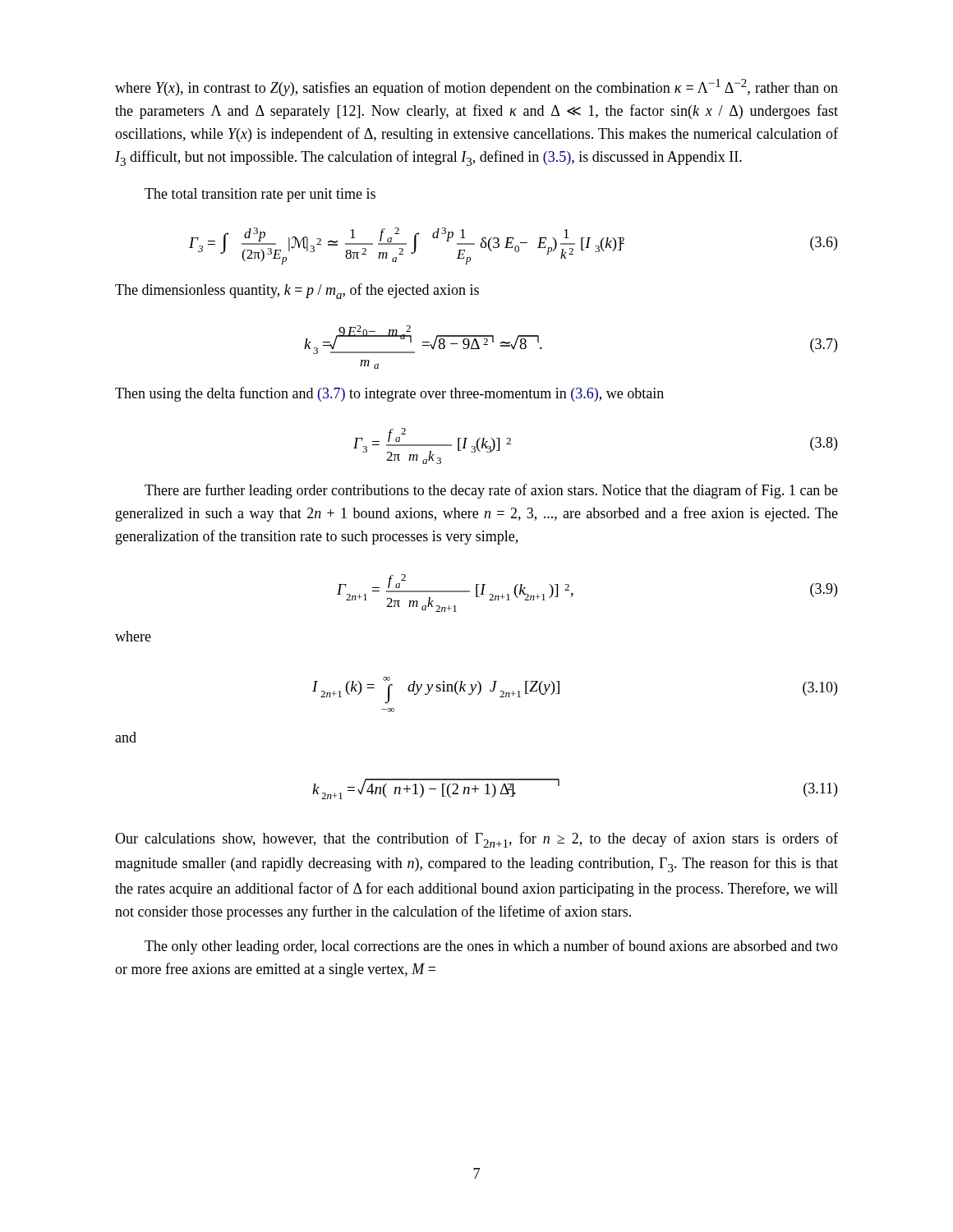This screenshot has height=1232, width=953.
Task: Find the block on this page that starts "The dimensionless quantity, k = p /"
Action: 297,292
